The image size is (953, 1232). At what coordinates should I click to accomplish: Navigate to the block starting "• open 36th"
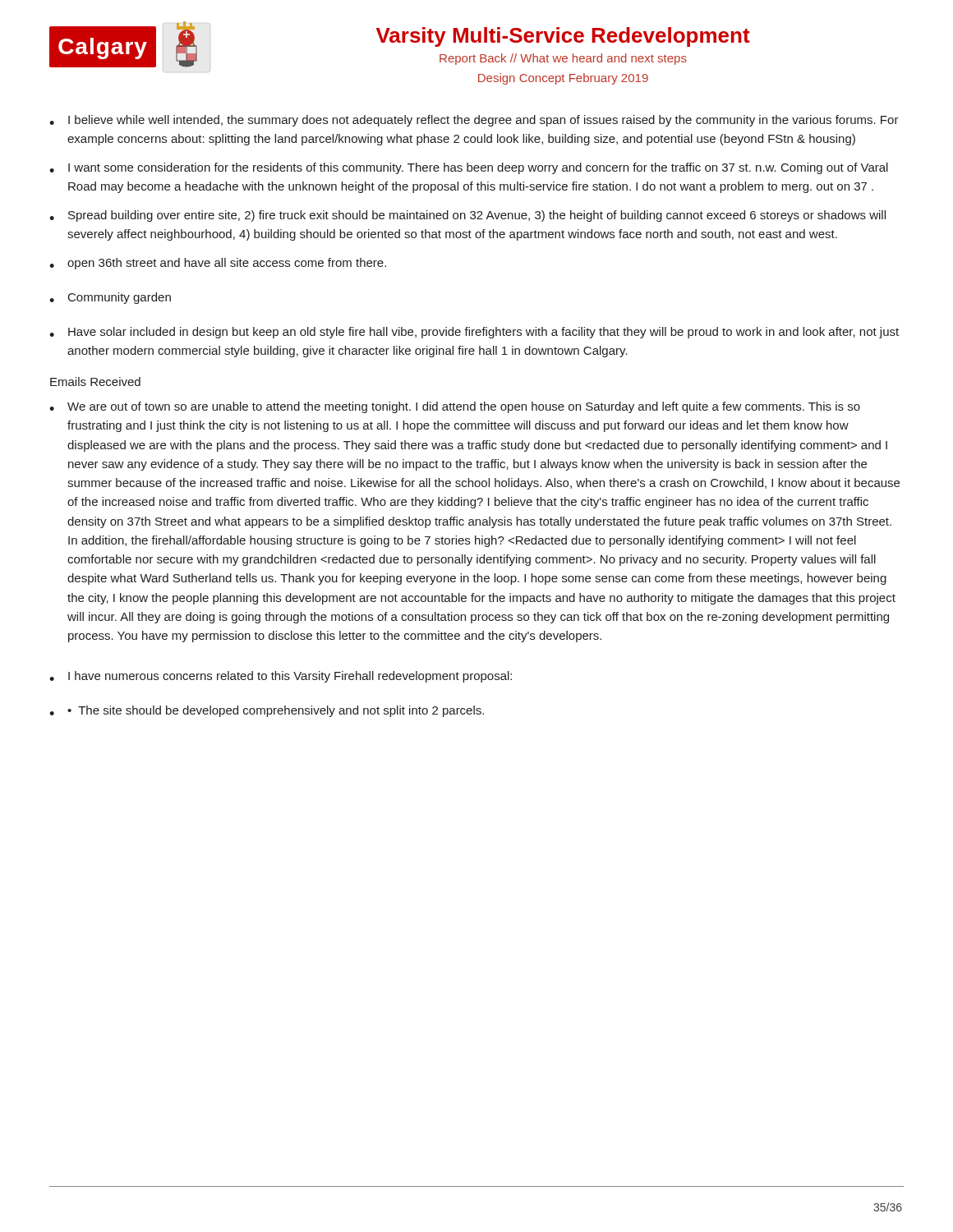point(218,264)
